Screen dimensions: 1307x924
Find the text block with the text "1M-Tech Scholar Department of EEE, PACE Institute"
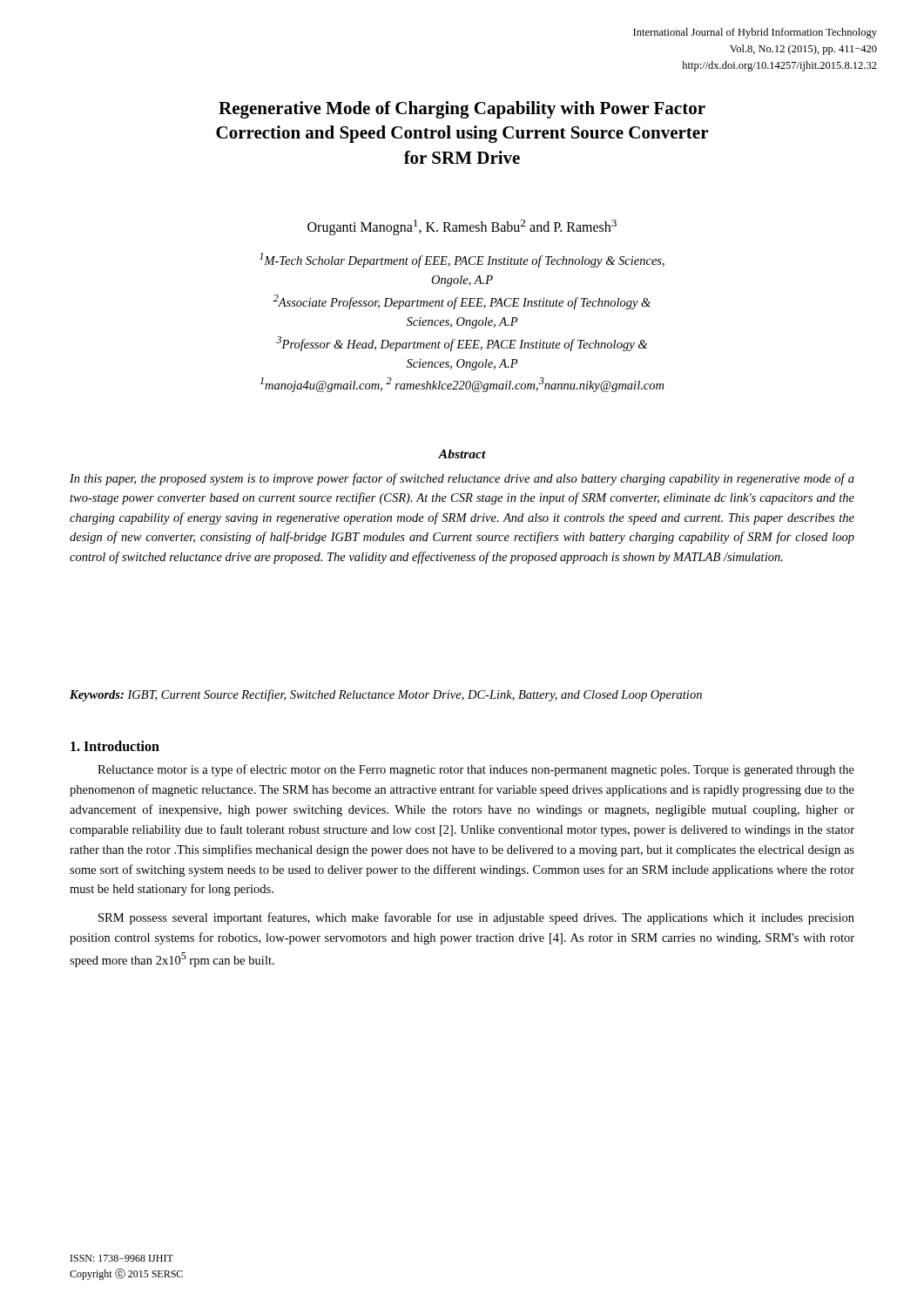(462, 321)
